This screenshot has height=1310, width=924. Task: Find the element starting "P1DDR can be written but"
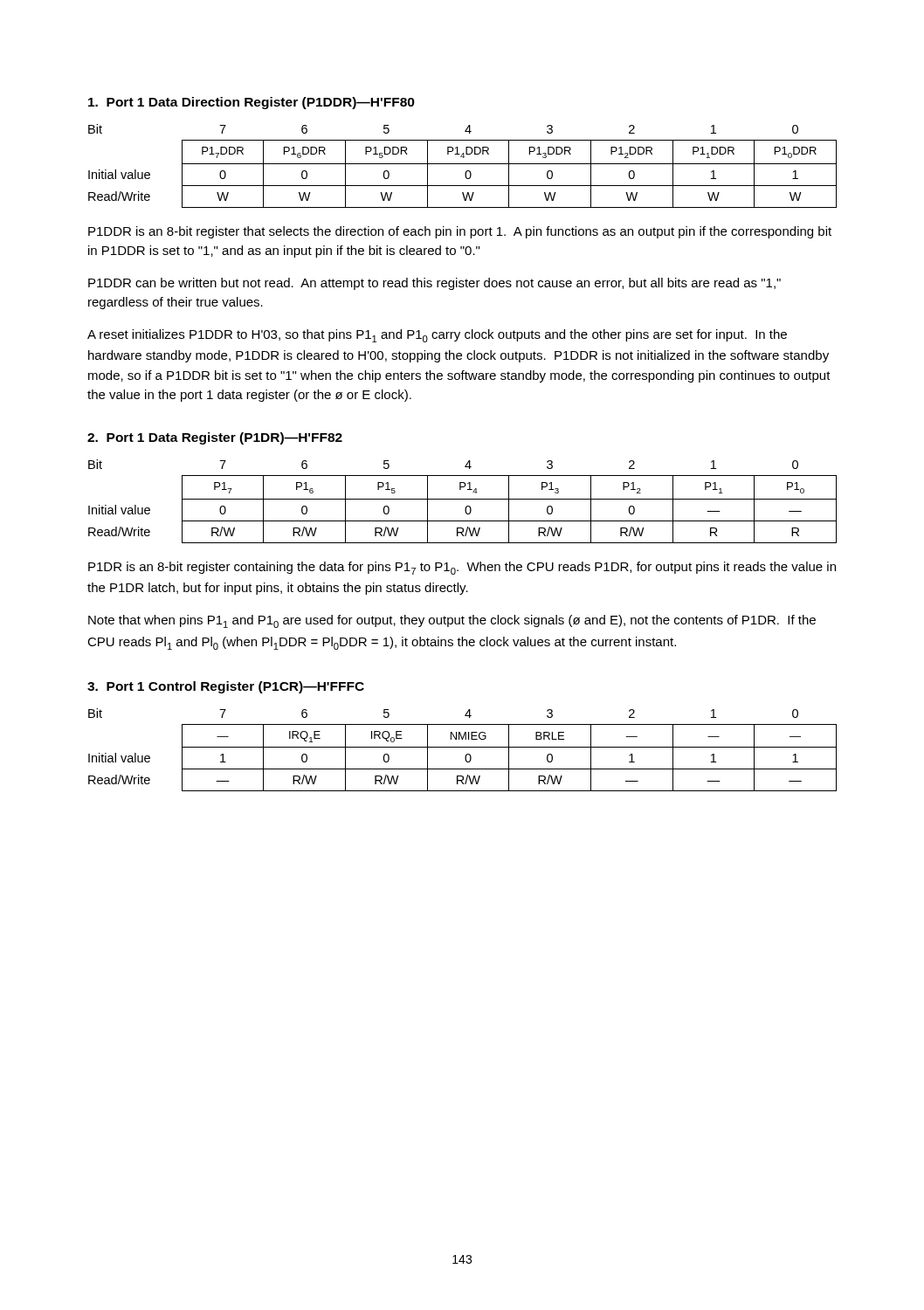pyautogui.click(x=434, y=292)
